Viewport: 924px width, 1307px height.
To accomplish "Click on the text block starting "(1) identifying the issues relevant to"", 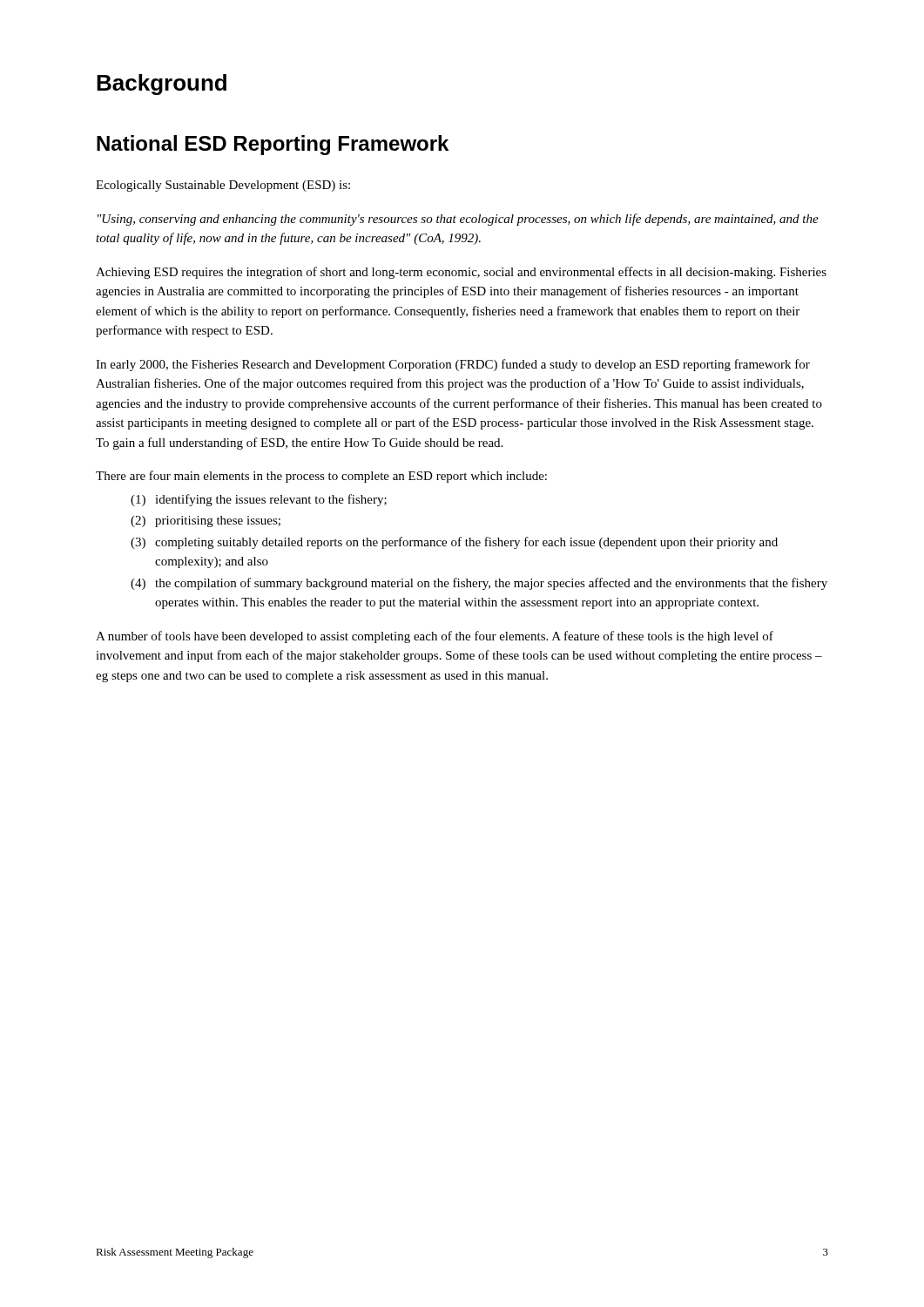I will (x=259, y=500).
